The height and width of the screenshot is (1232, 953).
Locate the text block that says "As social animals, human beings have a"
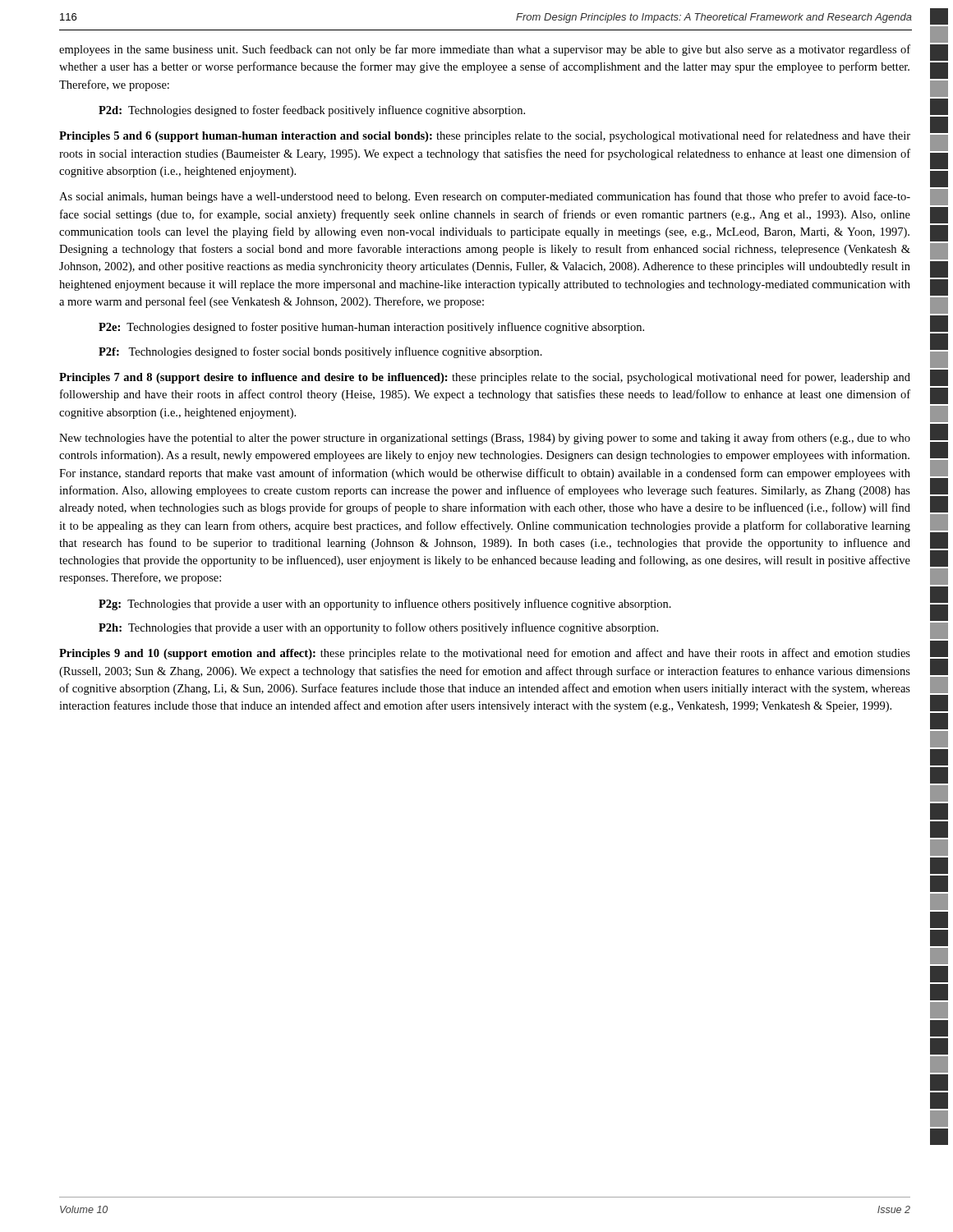coord(485,249)
